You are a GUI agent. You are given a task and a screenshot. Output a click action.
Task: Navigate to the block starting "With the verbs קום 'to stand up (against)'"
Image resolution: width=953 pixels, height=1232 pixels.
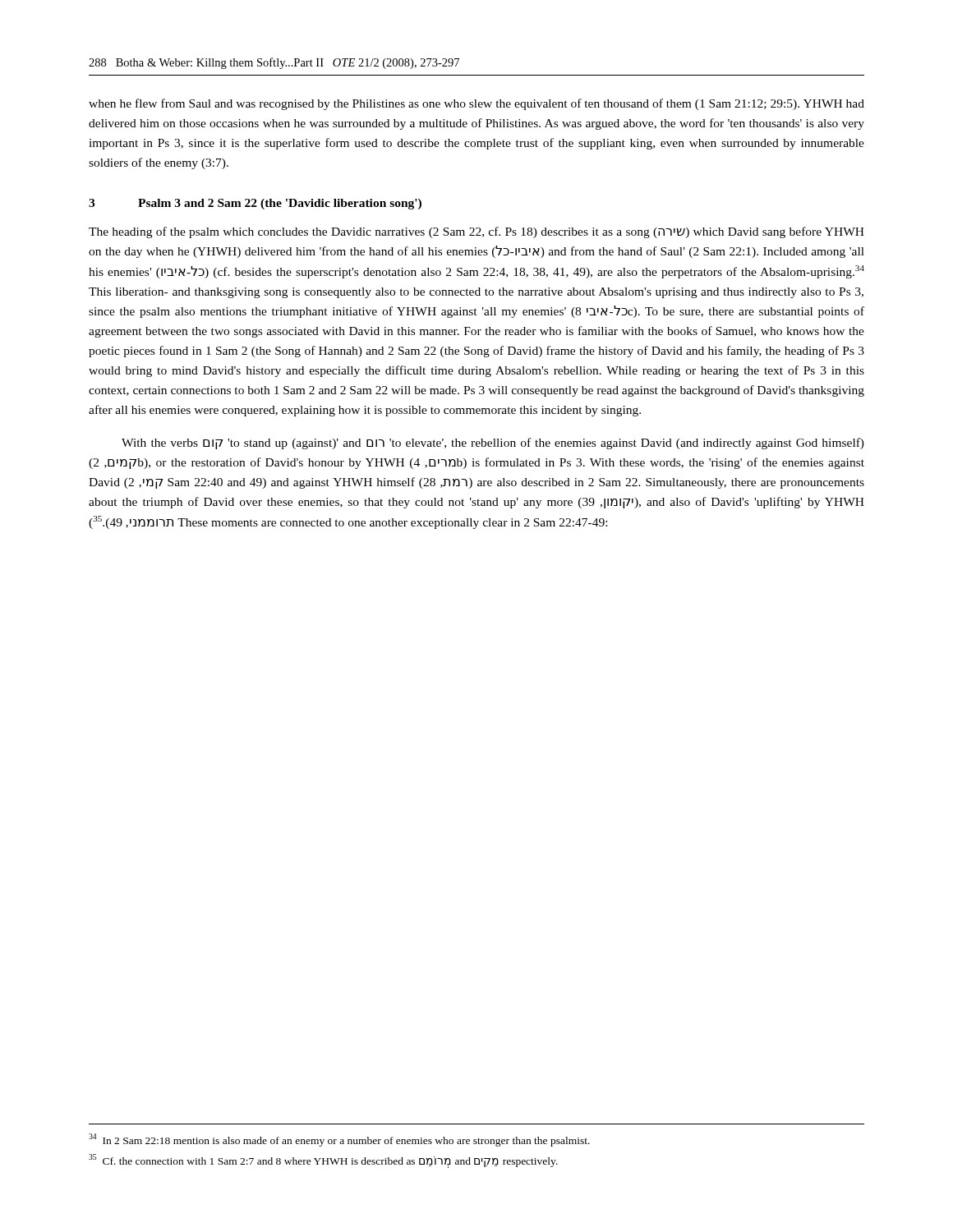coord(476,483)
